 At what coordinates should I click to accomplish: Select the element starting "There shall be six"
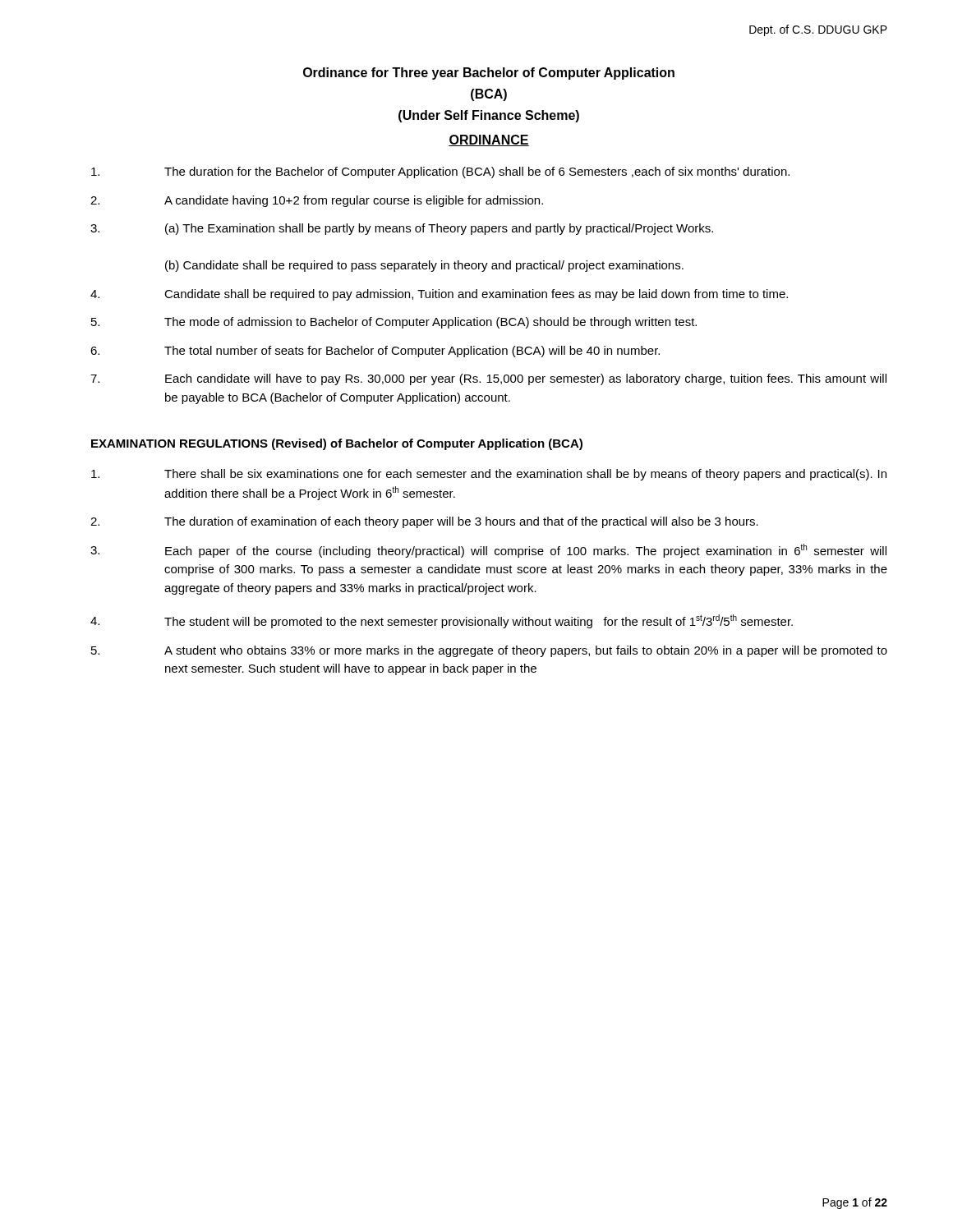[489, 484]
